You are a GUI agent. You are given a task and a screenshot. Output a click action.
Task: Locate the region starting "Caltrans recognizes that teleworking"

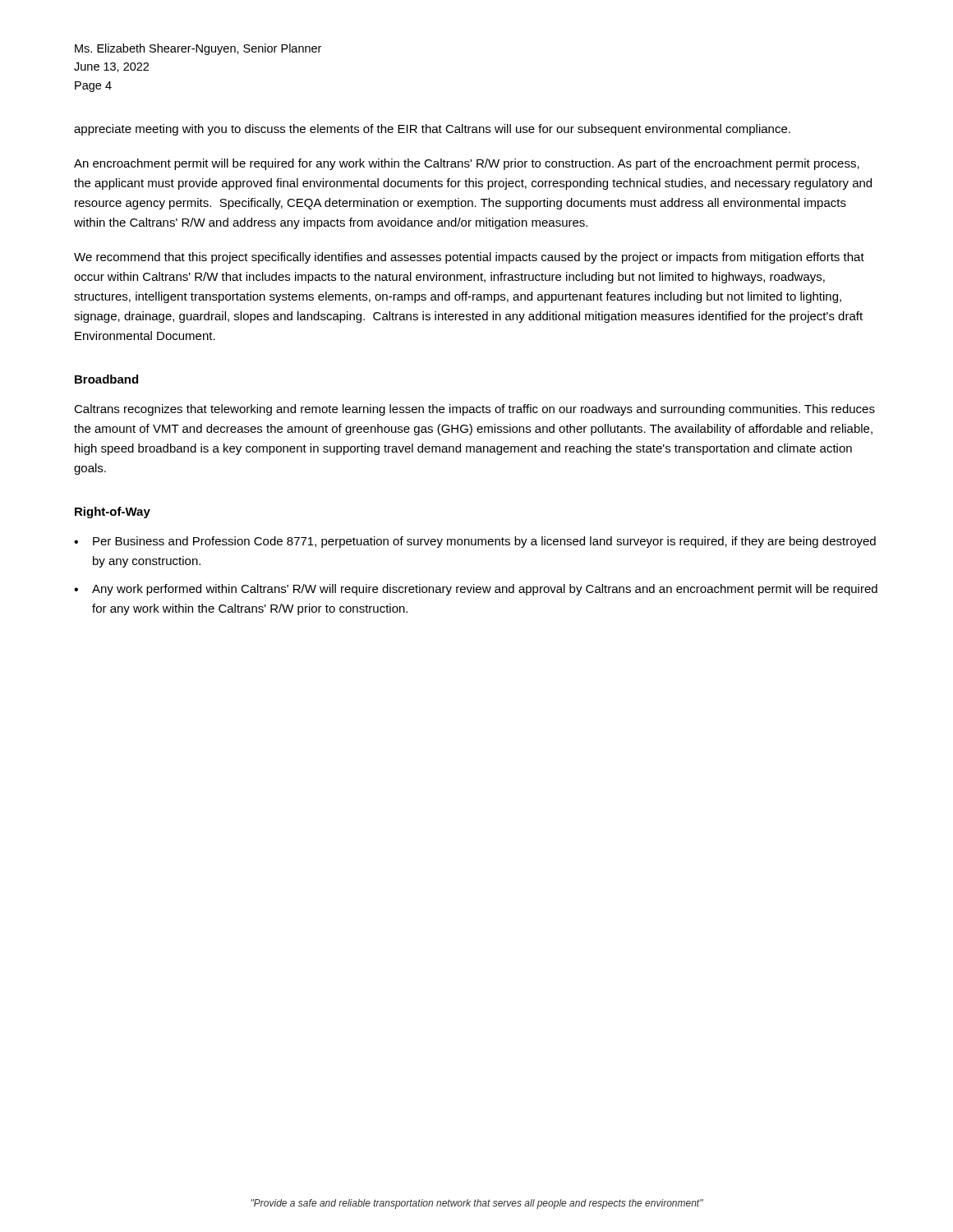(474, 439)
